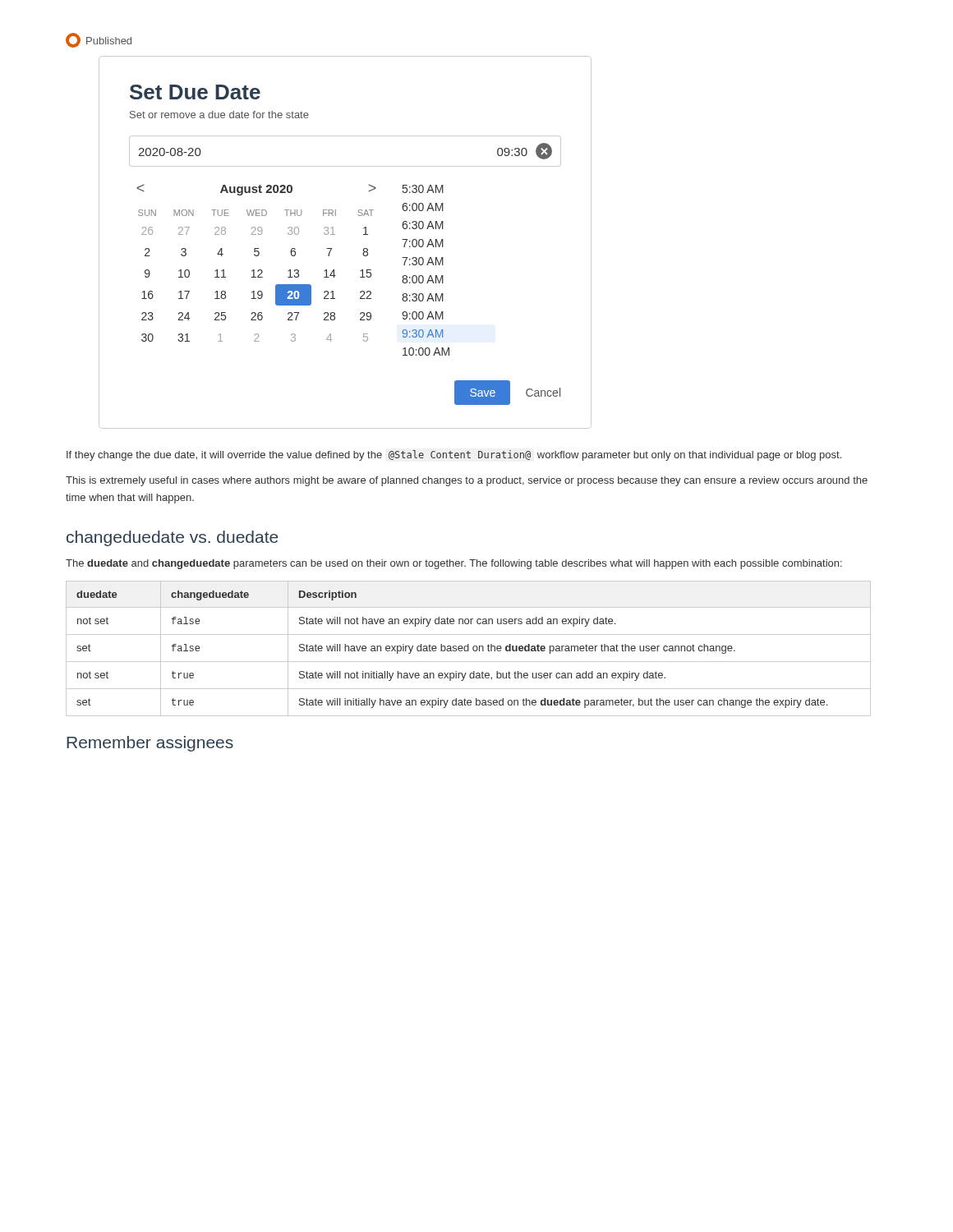Select the block starting "The duedate and changeduedate parameters can"
This screenshot has height=1232, width=953.
454,563
